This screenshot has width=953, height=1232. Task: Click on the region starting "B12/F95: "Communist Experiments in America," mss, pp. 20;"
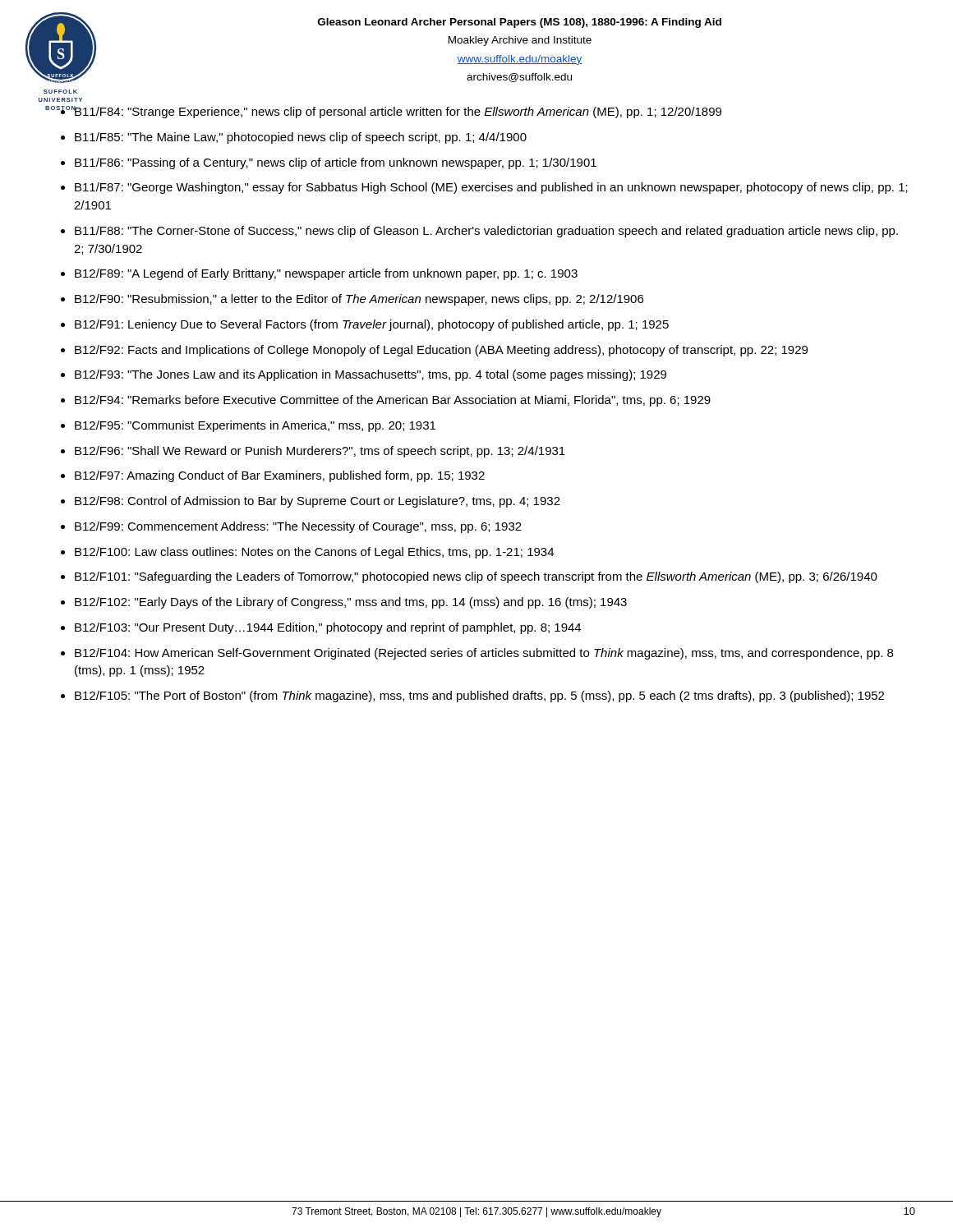coord(255,425)
